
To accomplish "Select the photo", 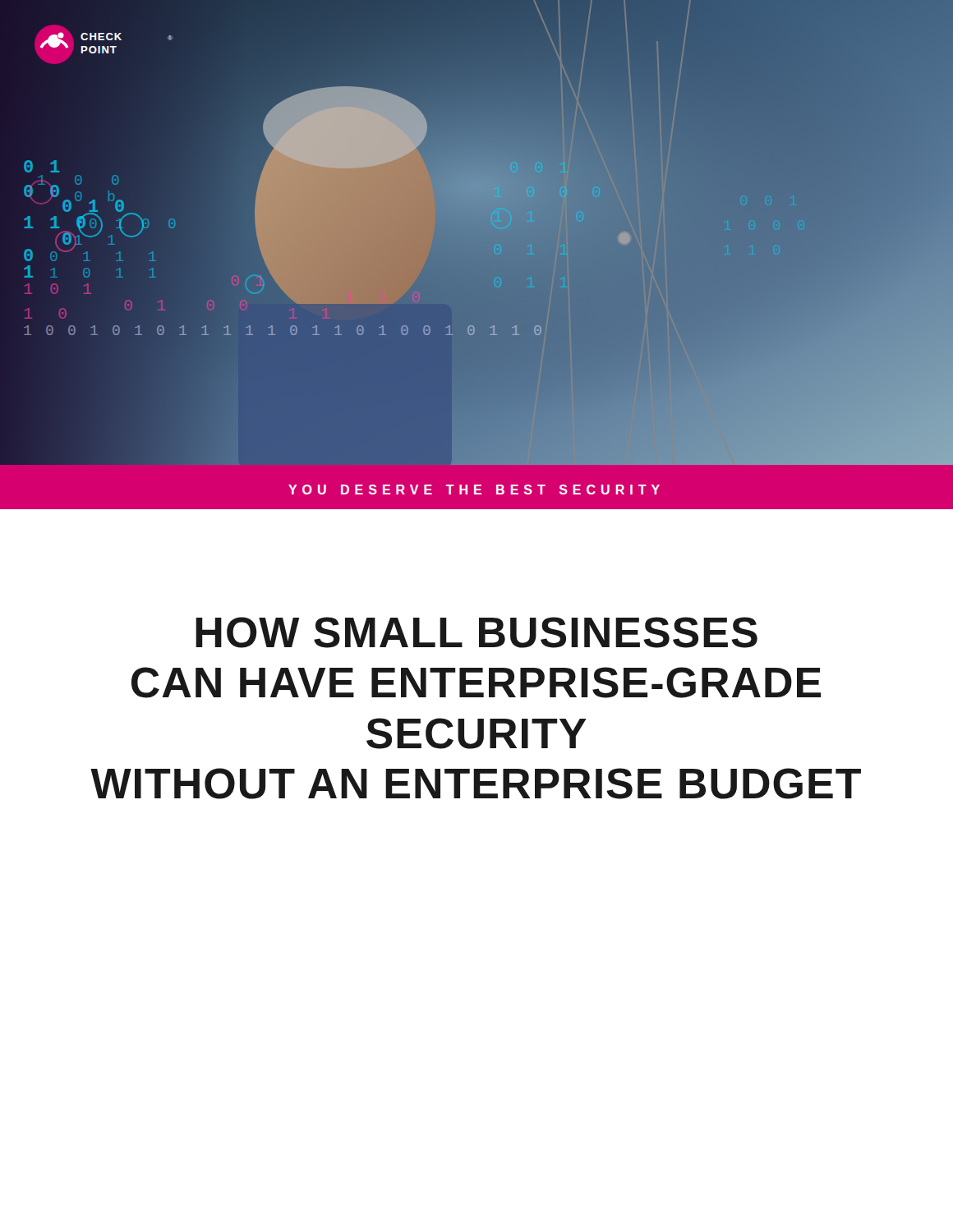I will pos(476,255).
